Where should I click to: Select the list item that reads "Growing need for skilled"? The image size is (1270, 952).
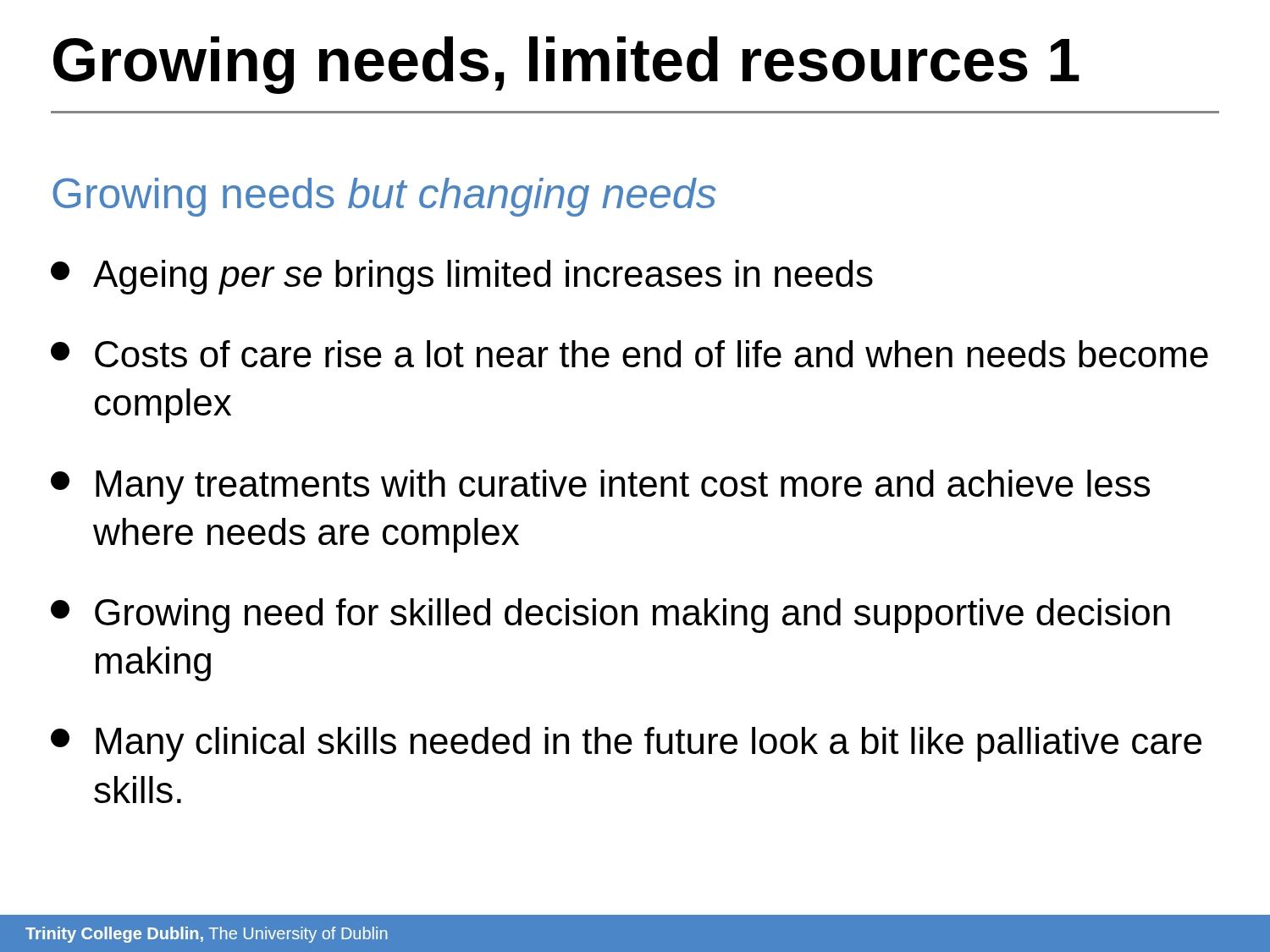[635, 636]
